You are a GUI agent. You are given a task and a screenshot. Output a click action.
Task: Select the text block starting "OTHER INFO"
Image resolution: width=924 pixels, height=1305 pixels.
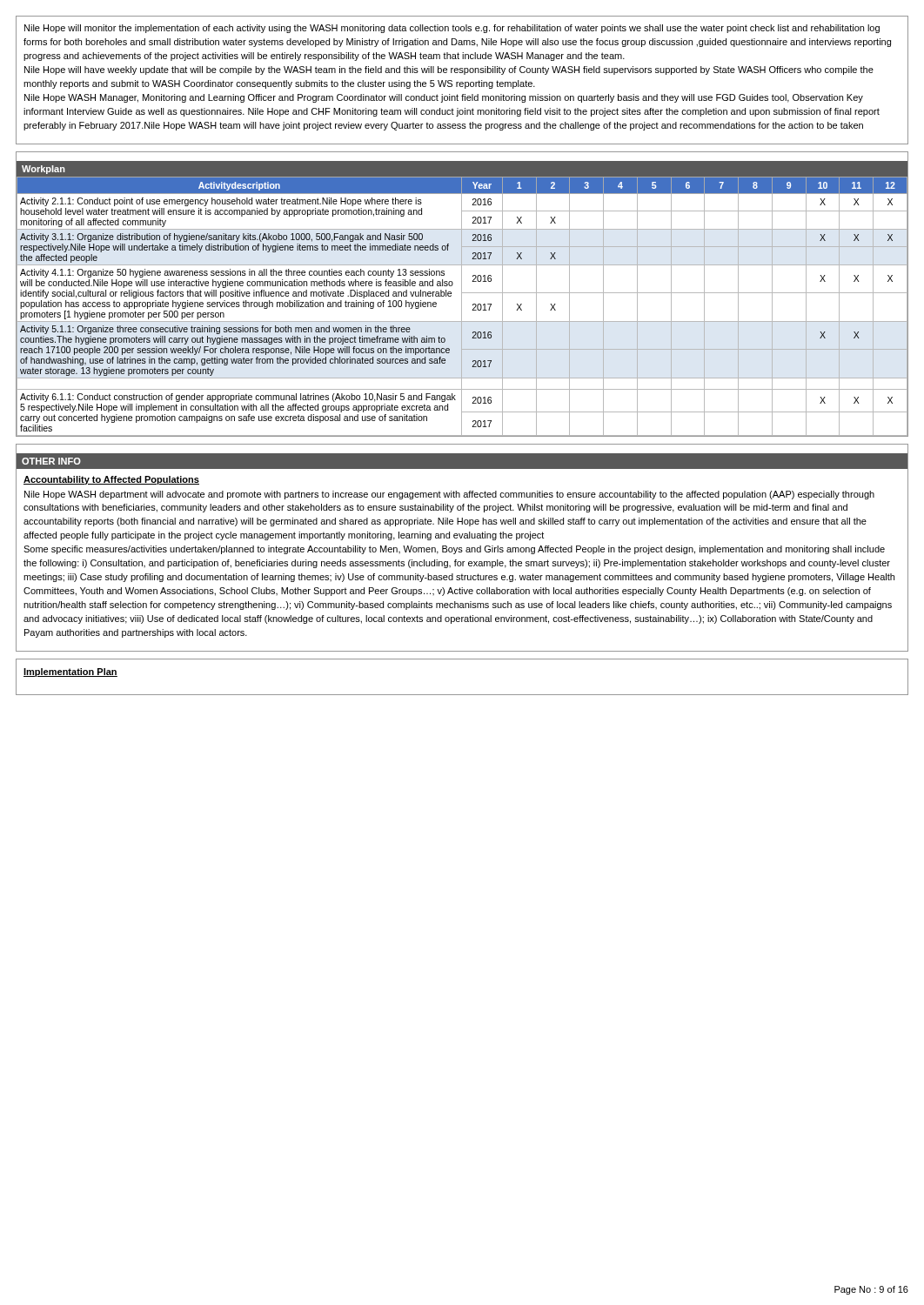51,461
